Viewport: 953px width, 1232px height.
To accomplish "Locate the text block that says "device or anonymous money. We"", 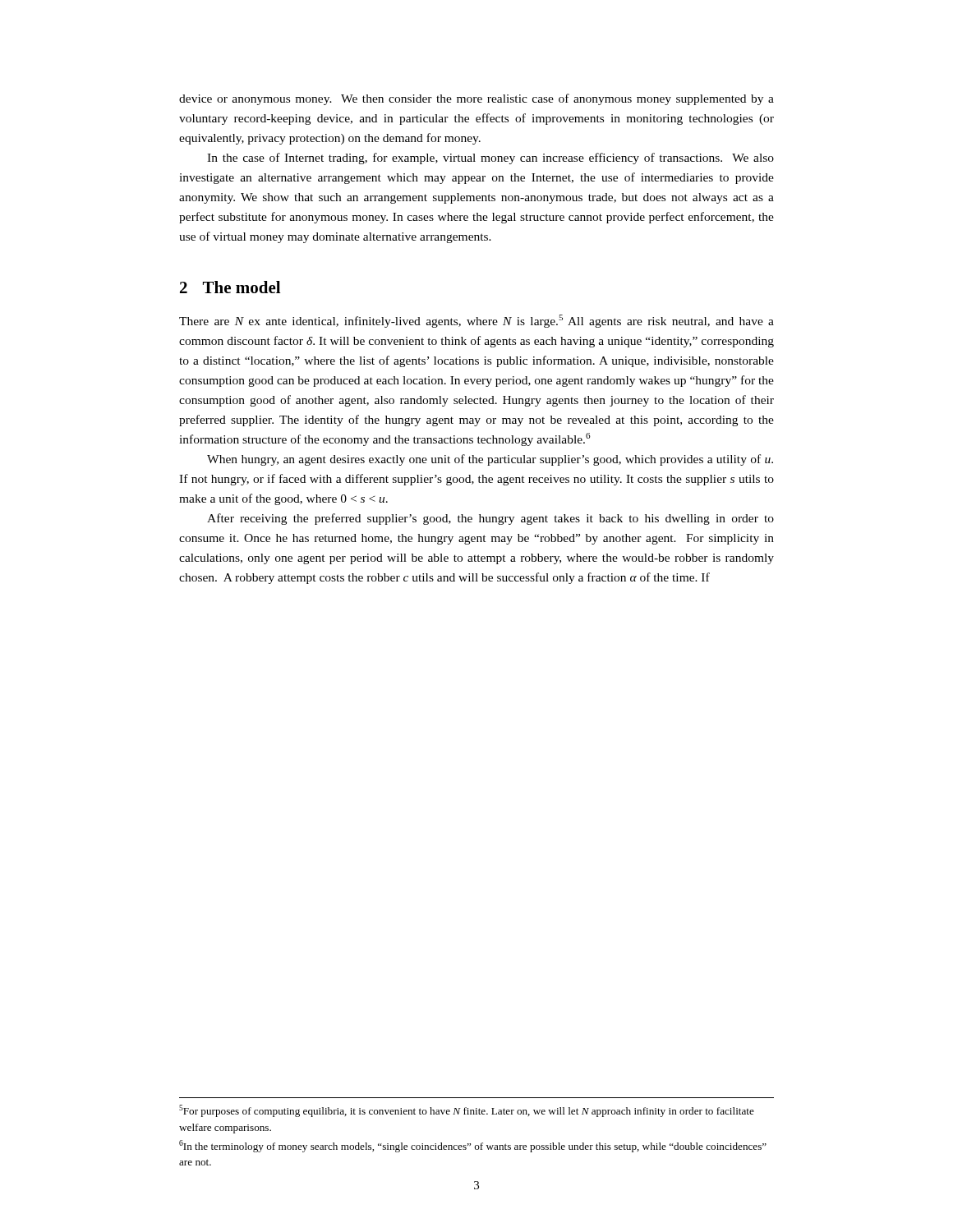I will [476, 168].
